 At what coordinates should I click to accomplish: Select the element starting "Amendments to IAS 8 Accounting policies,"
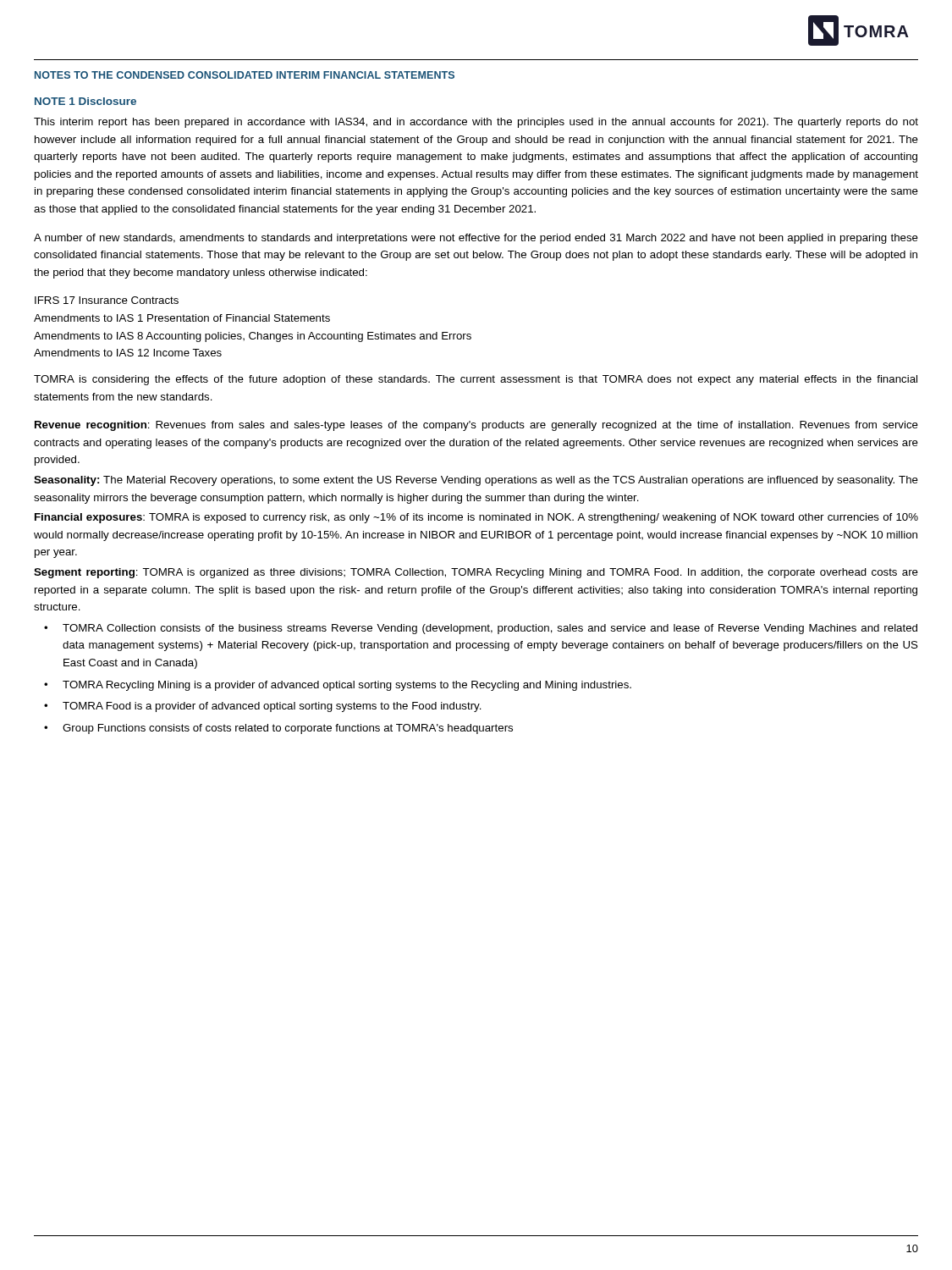pyautogui.click(x=253, y=335)
